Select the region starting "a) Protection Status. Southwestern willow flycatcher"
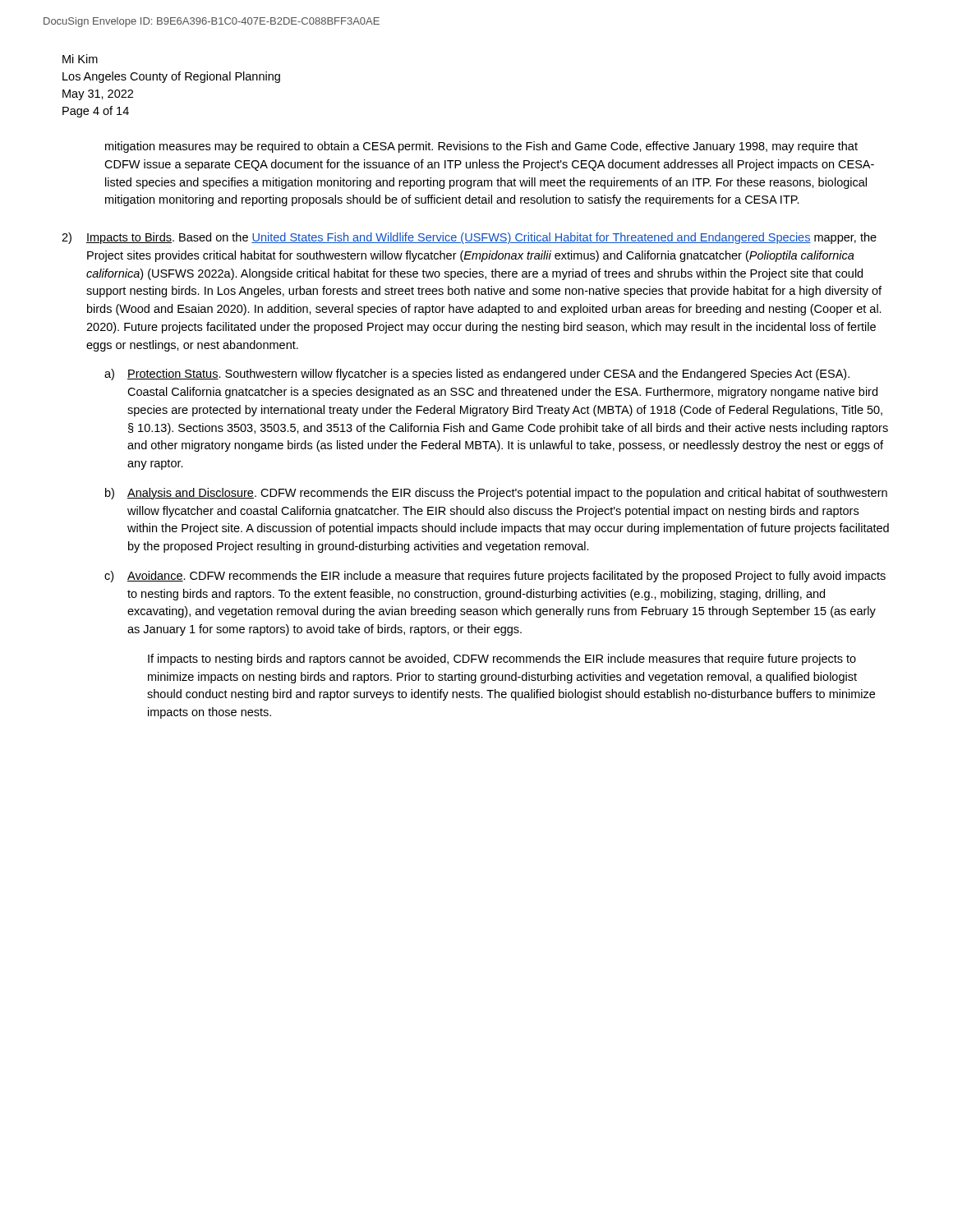 pyautogui.click(x=498, y=419)
